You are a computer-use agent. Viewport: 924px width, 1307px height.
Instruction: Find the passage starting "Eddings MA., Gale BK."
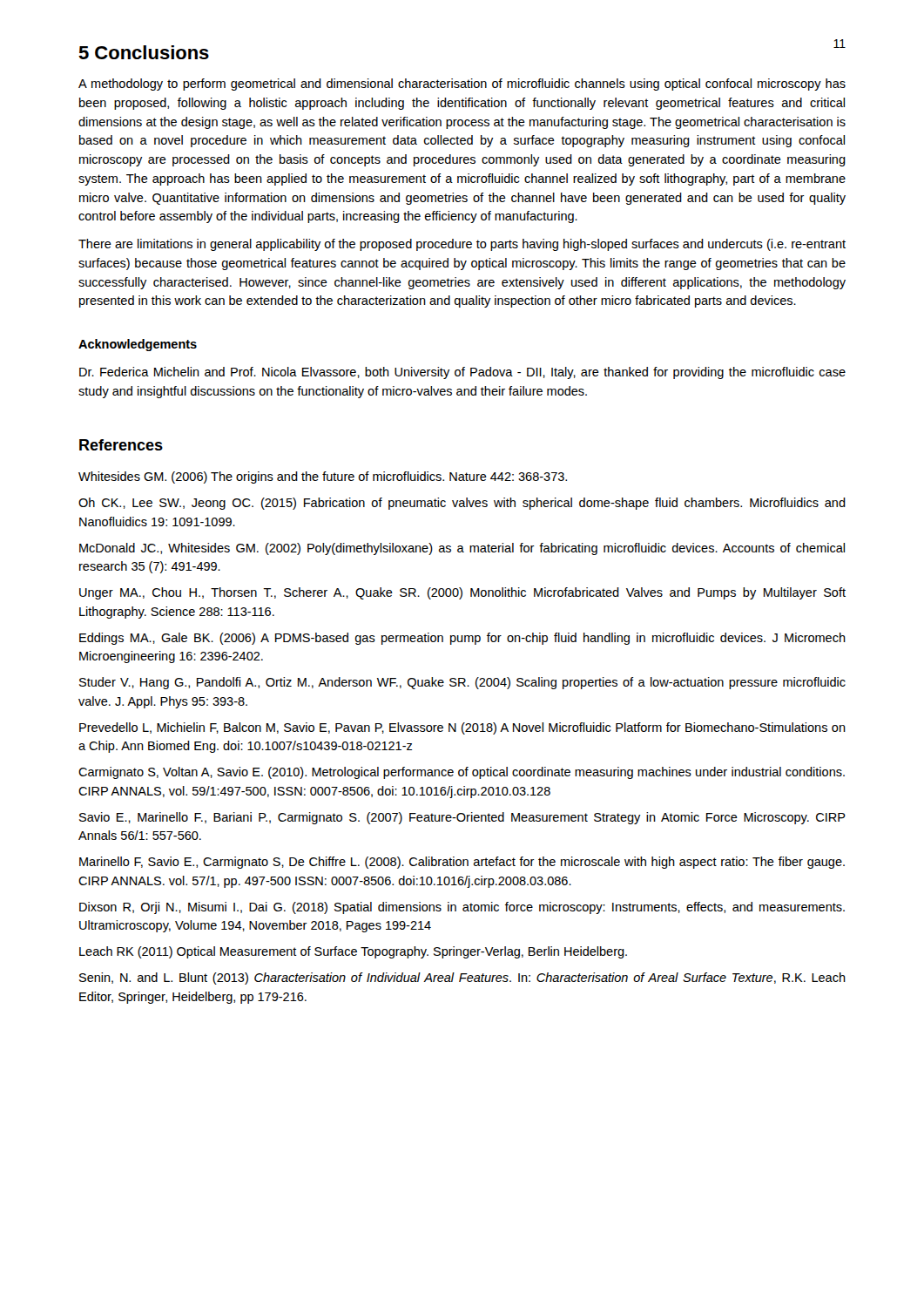coord(462,648)
